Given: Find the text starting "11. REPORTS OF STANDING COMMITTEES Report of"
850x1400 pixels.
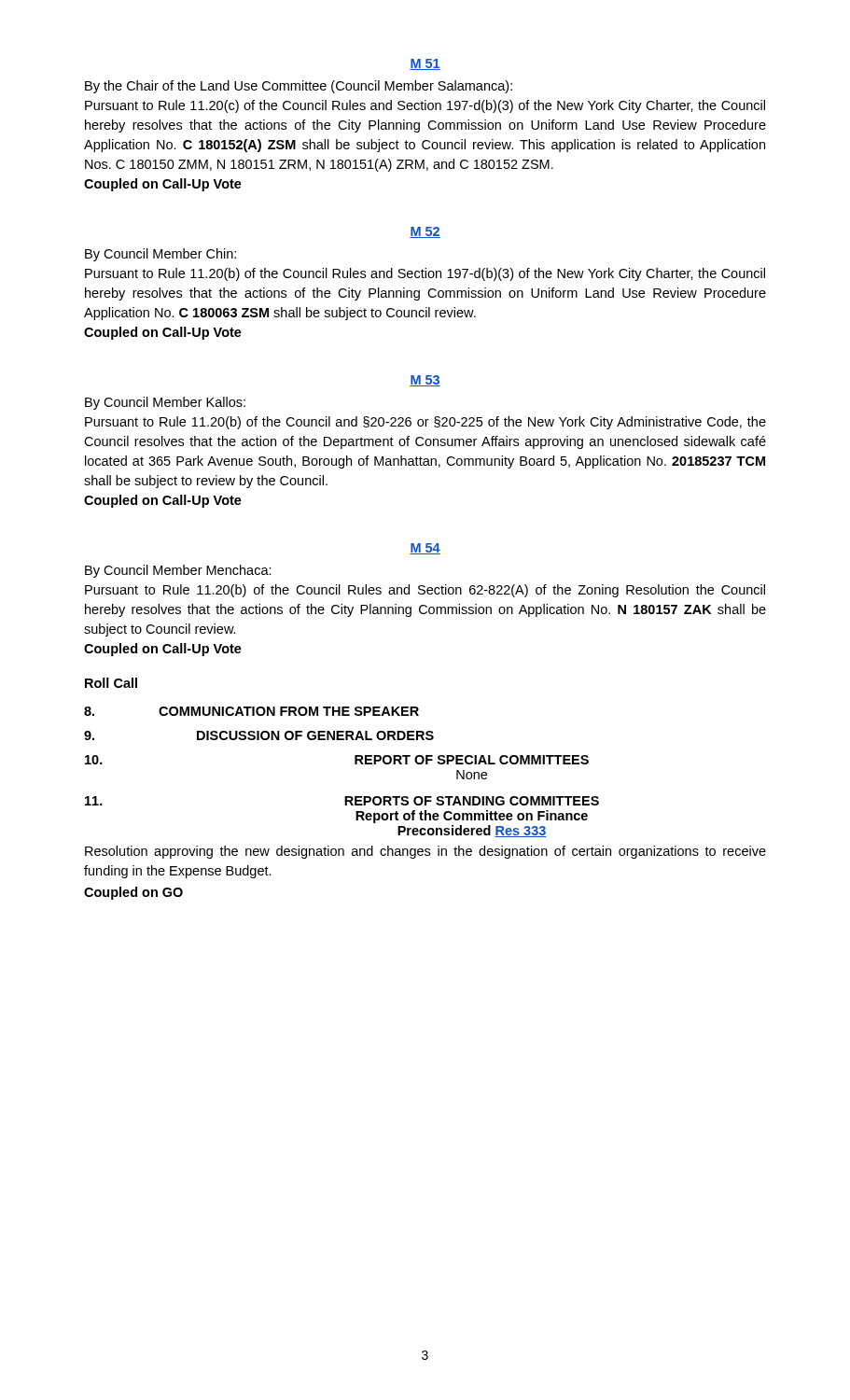Looking at the screenshot, I should pos(425,816).
